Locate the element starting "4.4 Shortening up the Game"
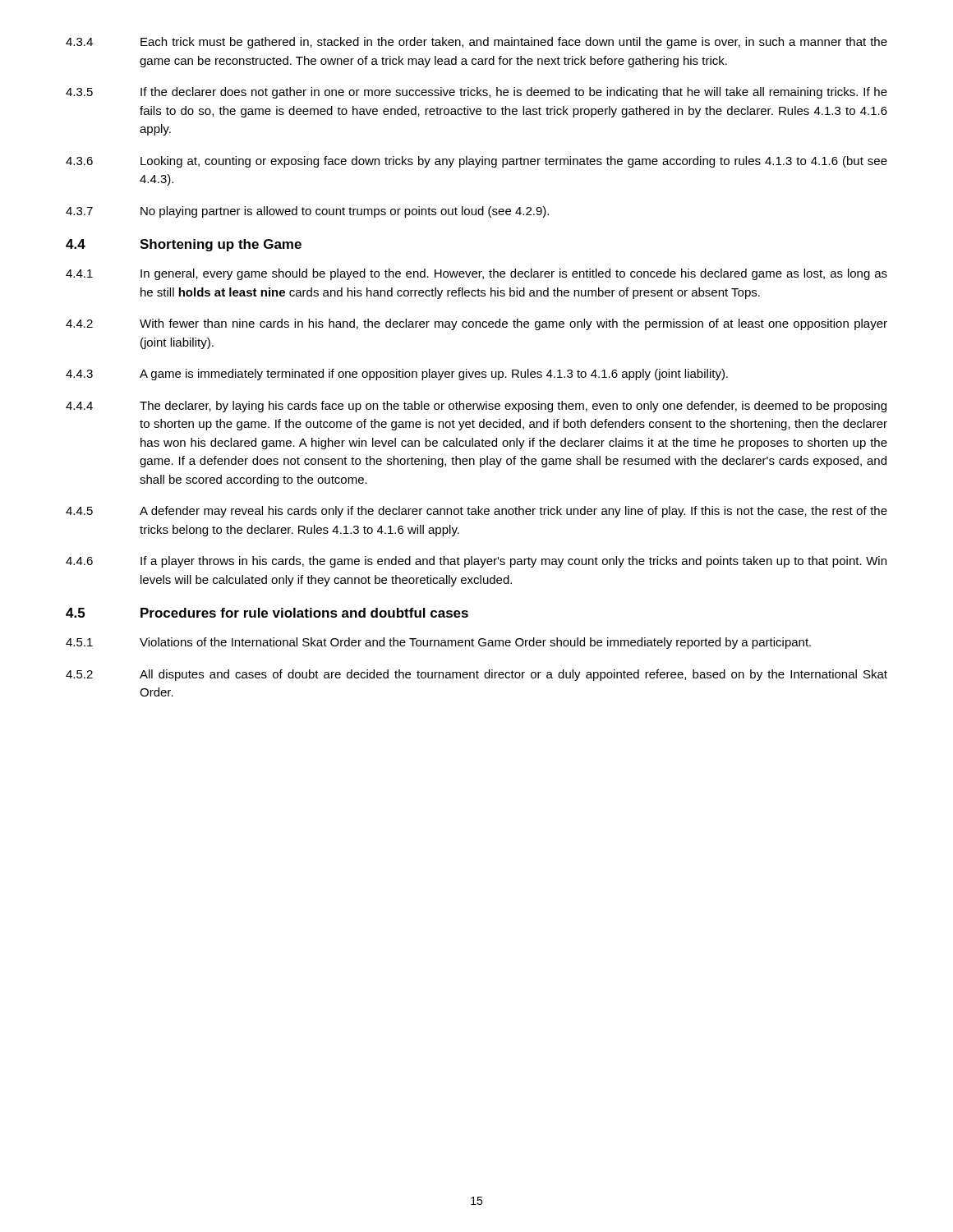953x1232 pixels. pos(184,245)
